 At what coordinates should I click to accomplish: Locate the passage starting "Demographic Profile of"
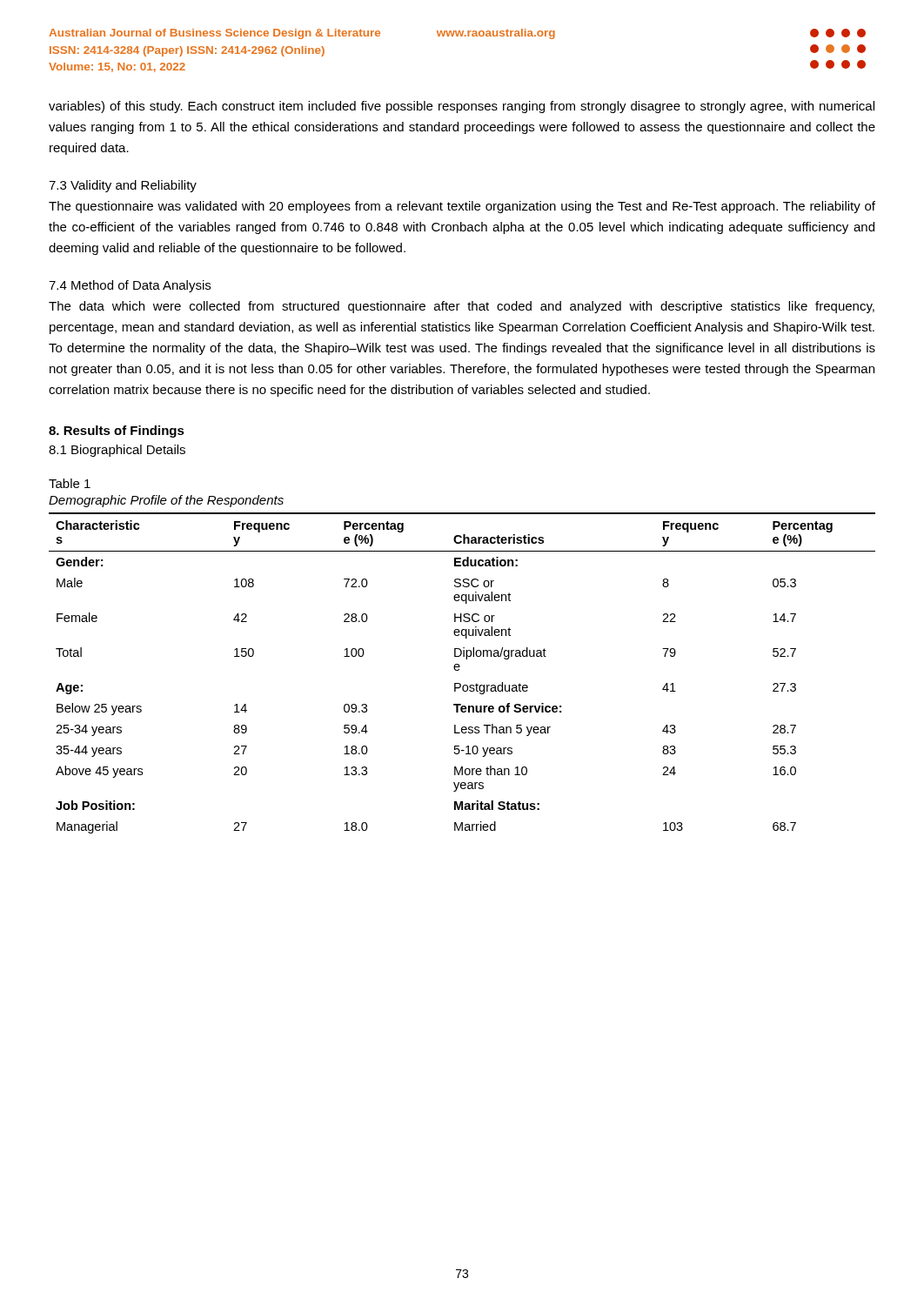click(166, 500)
